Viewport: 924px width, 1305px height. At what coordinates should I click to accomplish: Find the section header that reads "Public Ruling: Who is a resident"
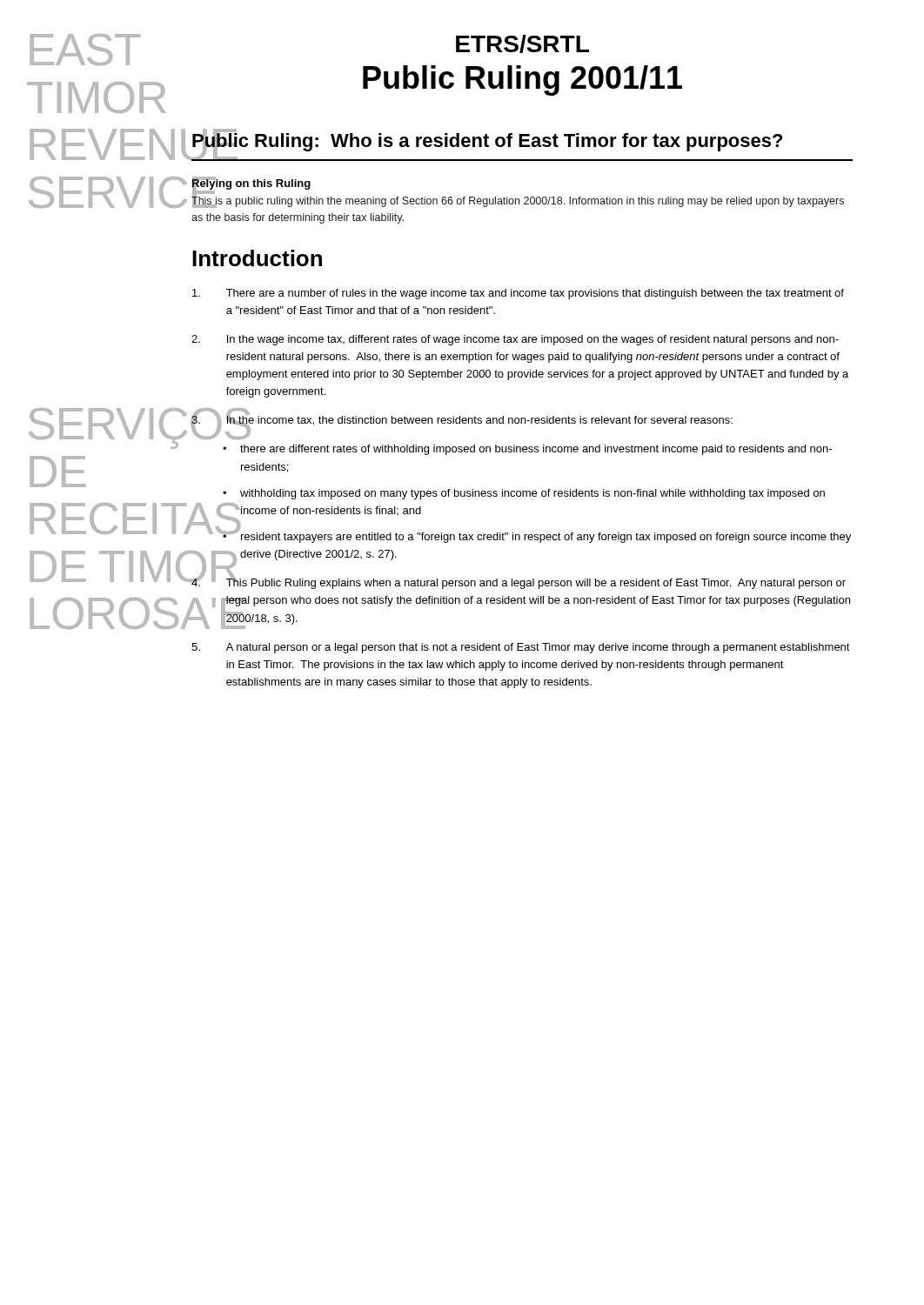[522, 141]
